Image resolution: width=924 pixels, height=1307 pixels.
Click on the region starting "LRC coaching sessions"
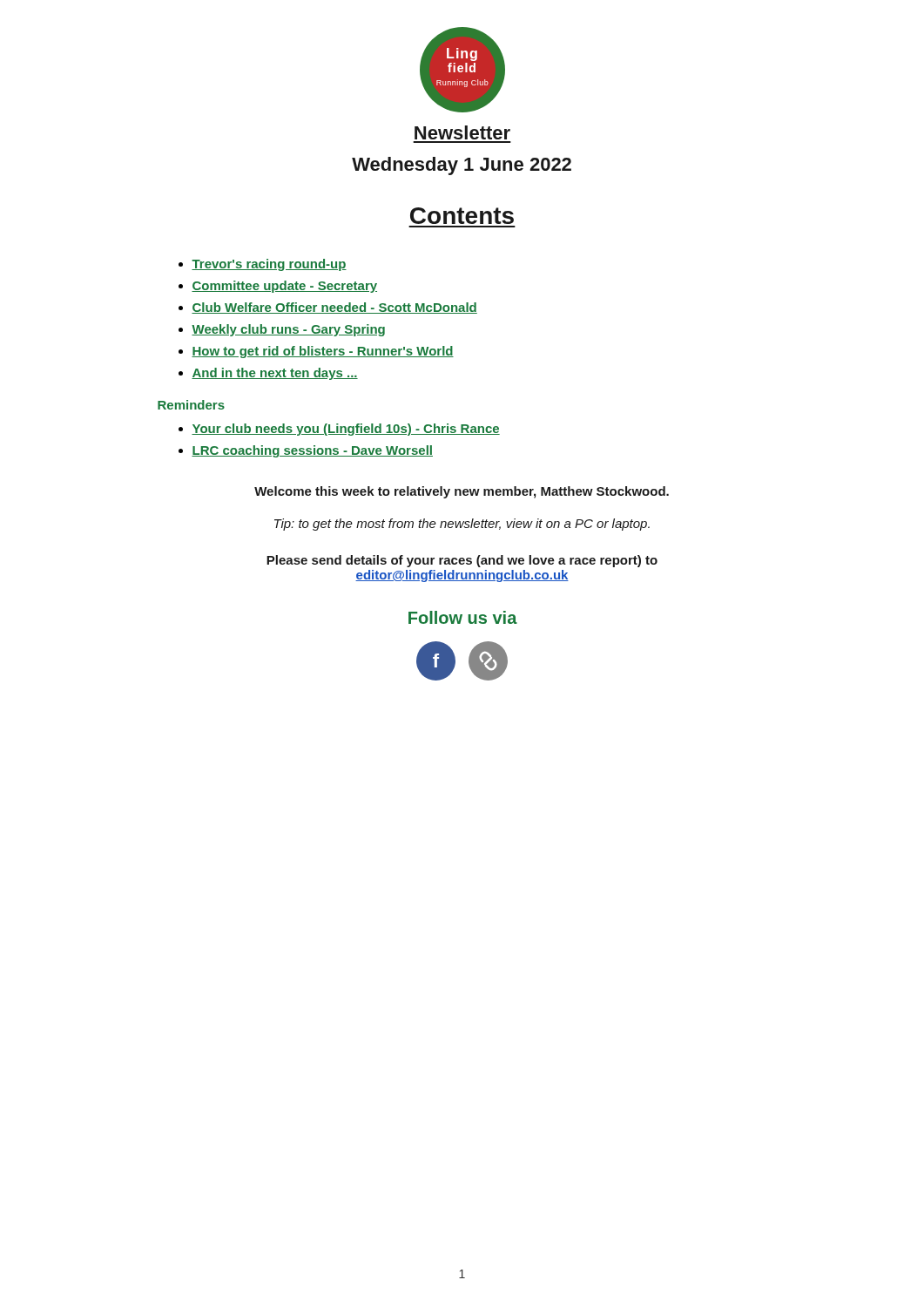312,450
